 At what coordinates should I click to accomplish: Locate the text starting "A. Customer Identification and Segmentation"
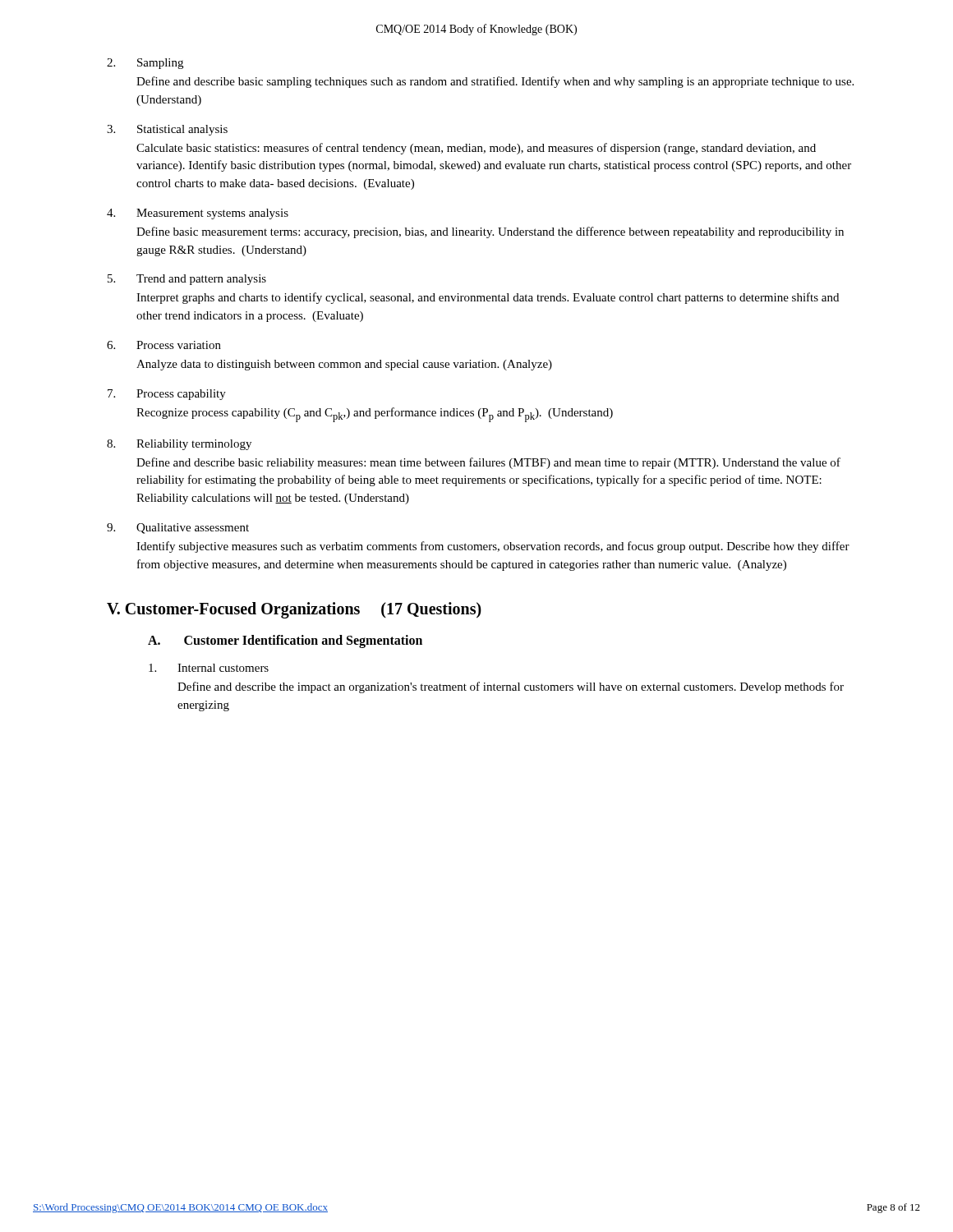click(285, 641)
